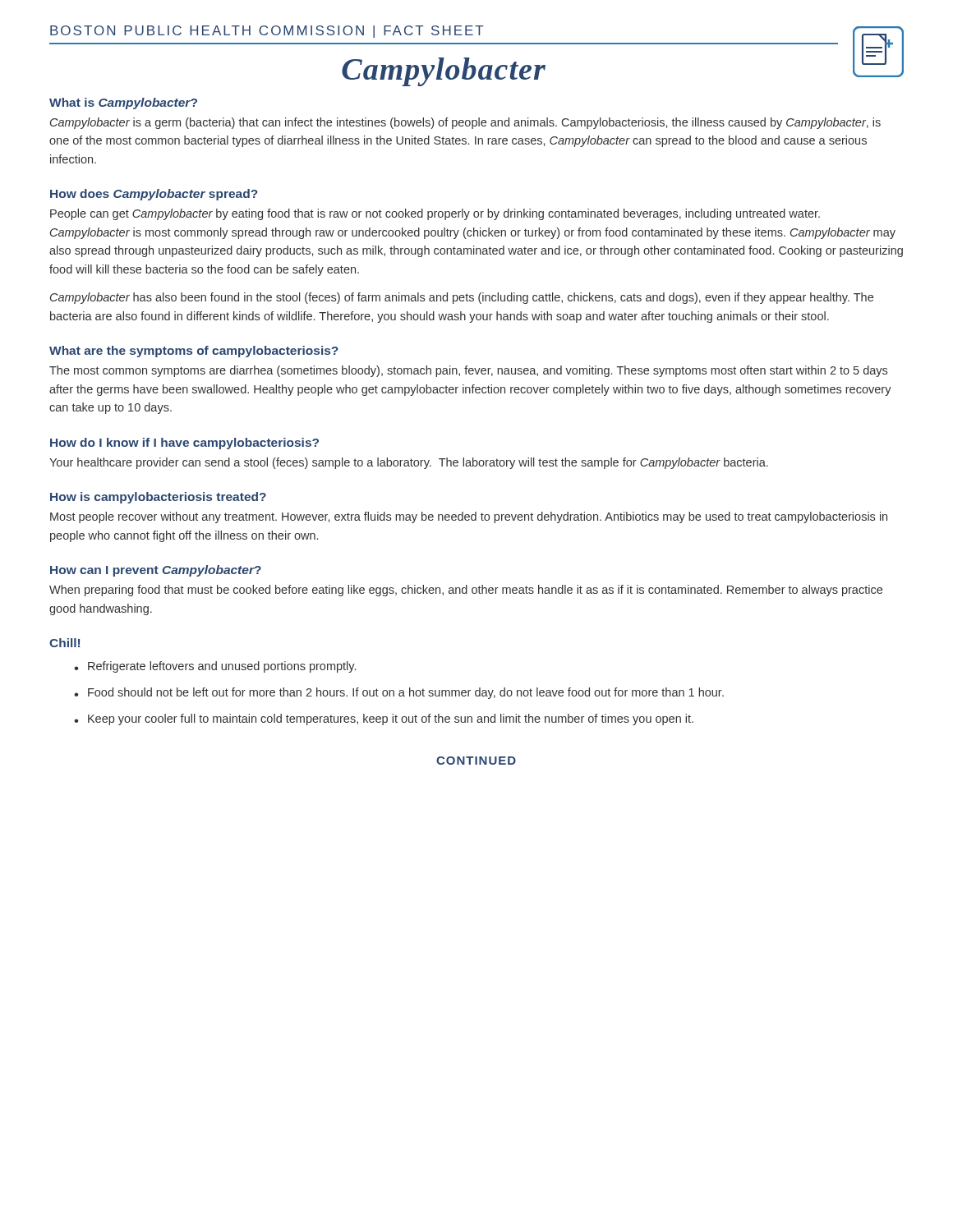Screen dimensions: 1232x953
Task: Locate the section header with the text "What is Campylobacter?"
Action: 124,102
